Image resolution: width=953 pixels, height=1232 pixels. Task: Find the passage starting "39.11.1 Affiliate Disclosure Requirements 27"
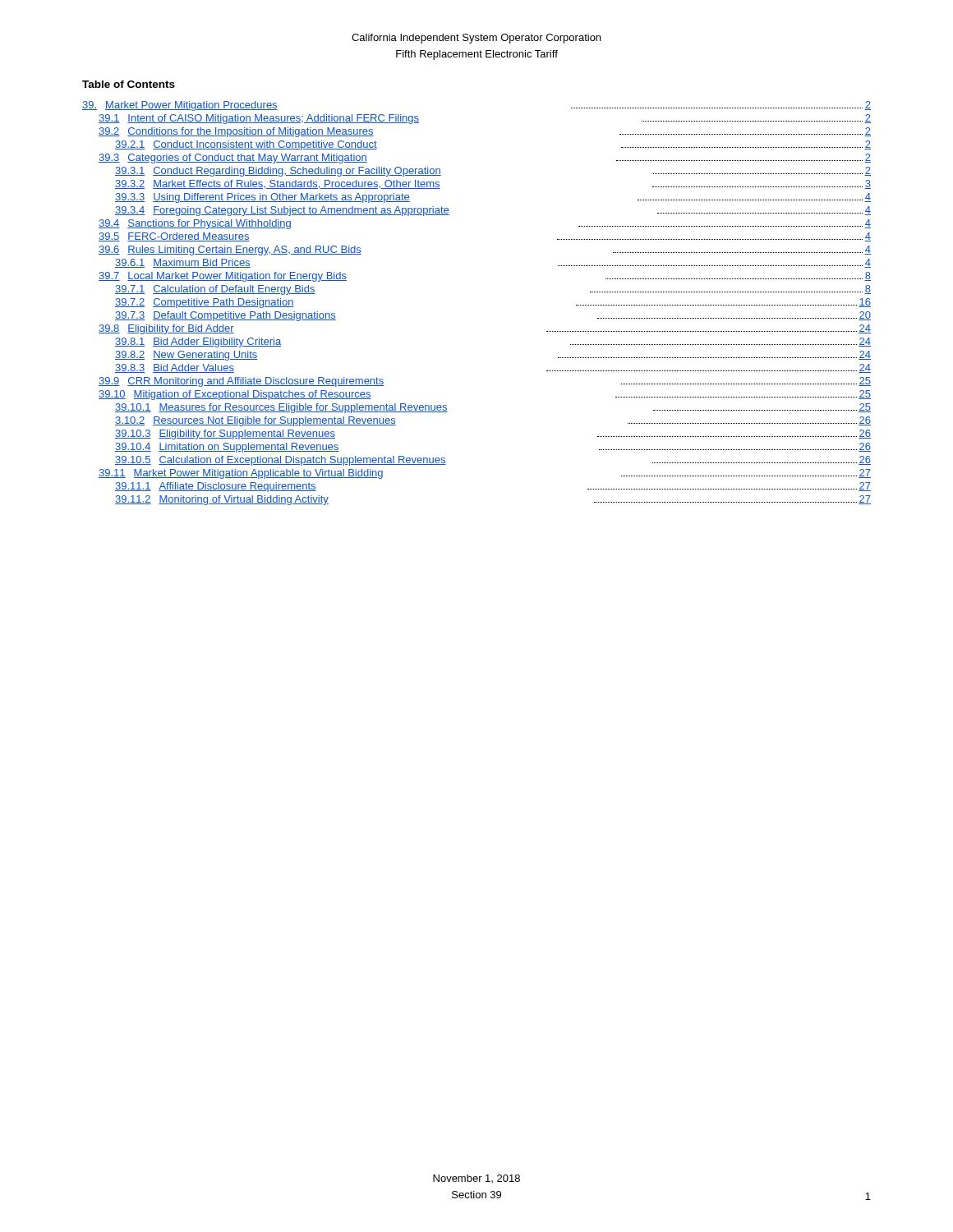tap(213, 487)
